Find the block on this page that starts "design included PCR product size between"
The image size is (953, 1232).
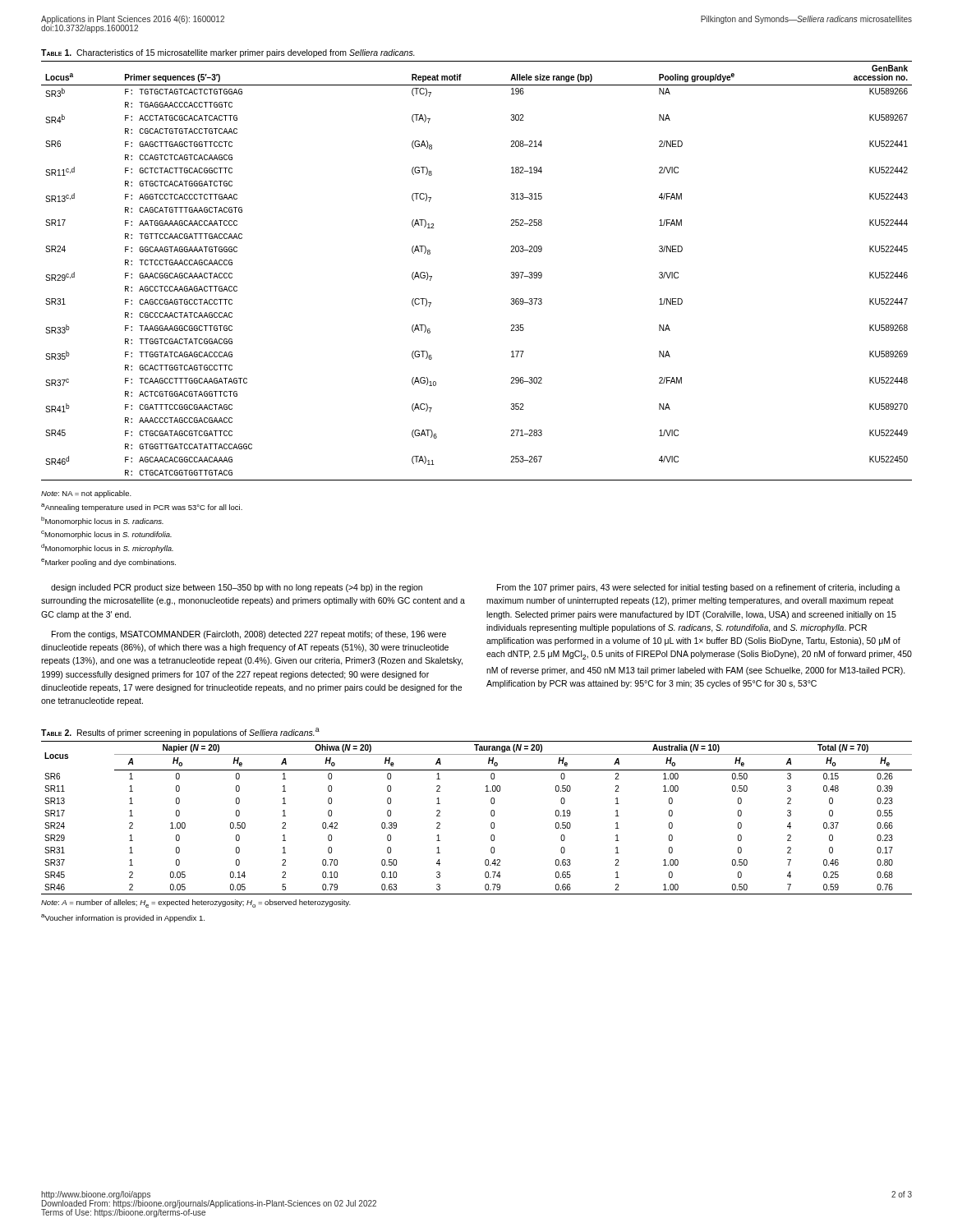(x=254, y=644)
